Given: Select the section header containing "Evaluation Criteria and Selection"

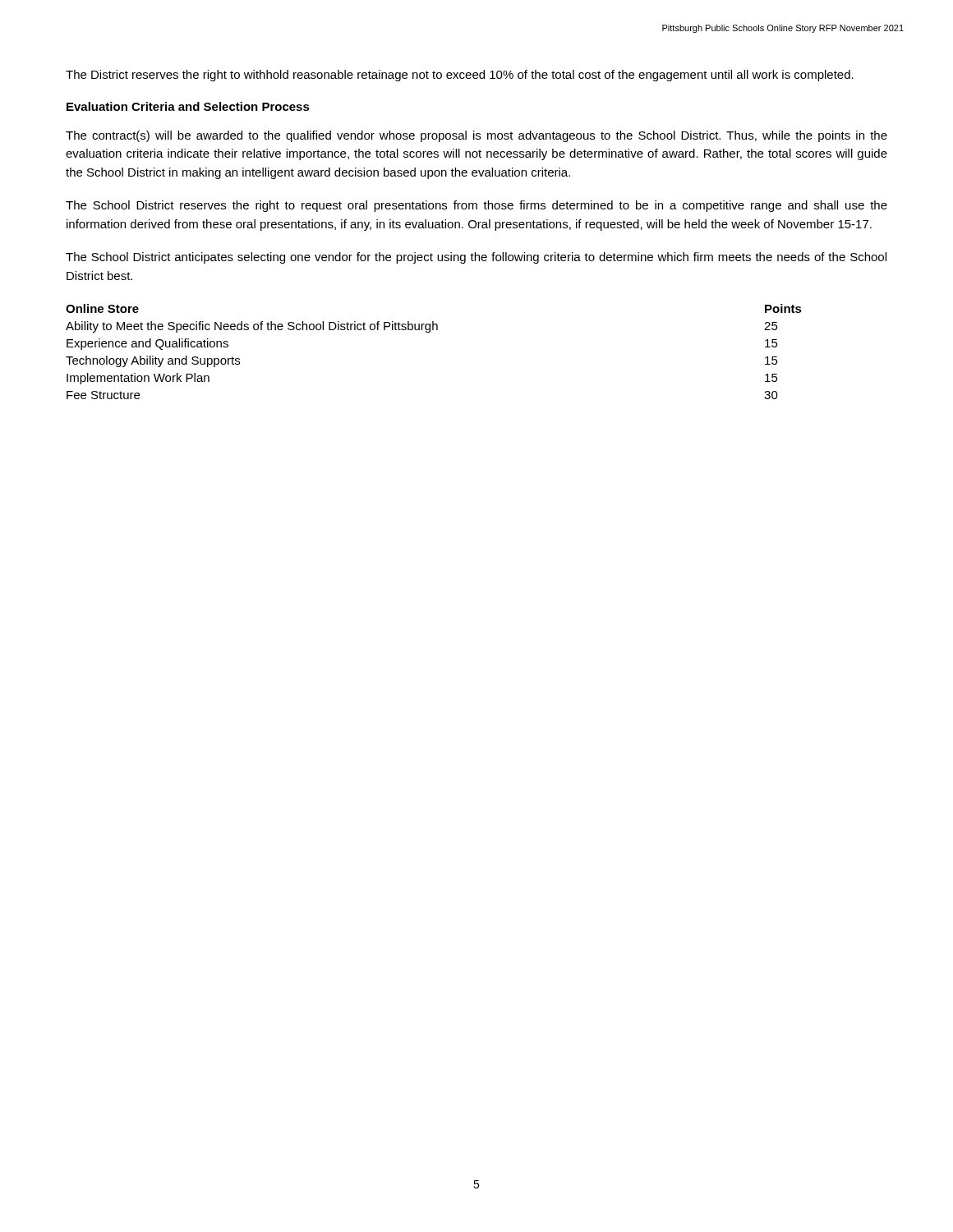Looking at the screenshot, I should [x=188, y=106].
